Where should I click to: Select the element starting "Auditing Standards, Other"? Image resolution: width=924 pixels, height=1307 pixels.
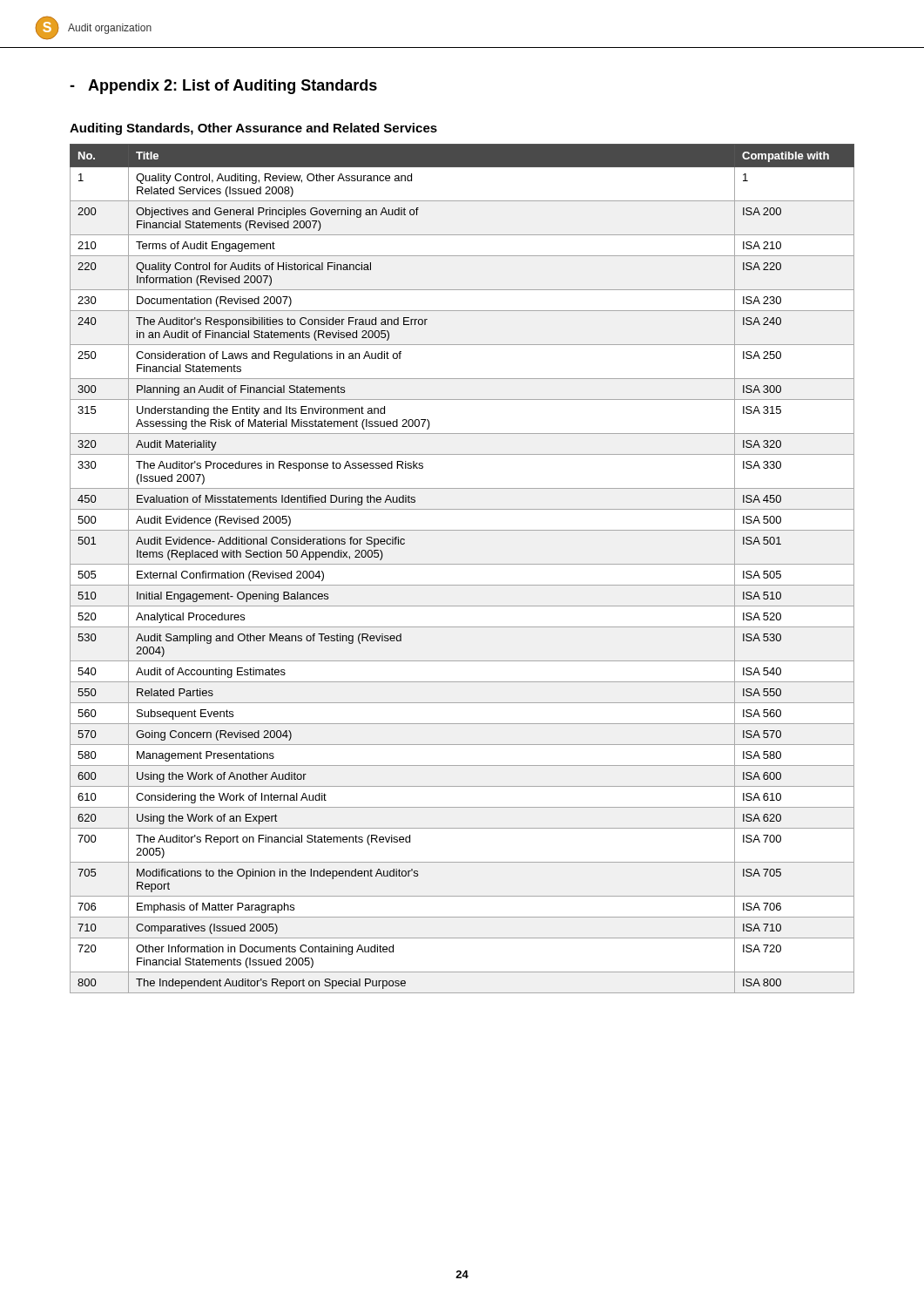coord(253,128)
